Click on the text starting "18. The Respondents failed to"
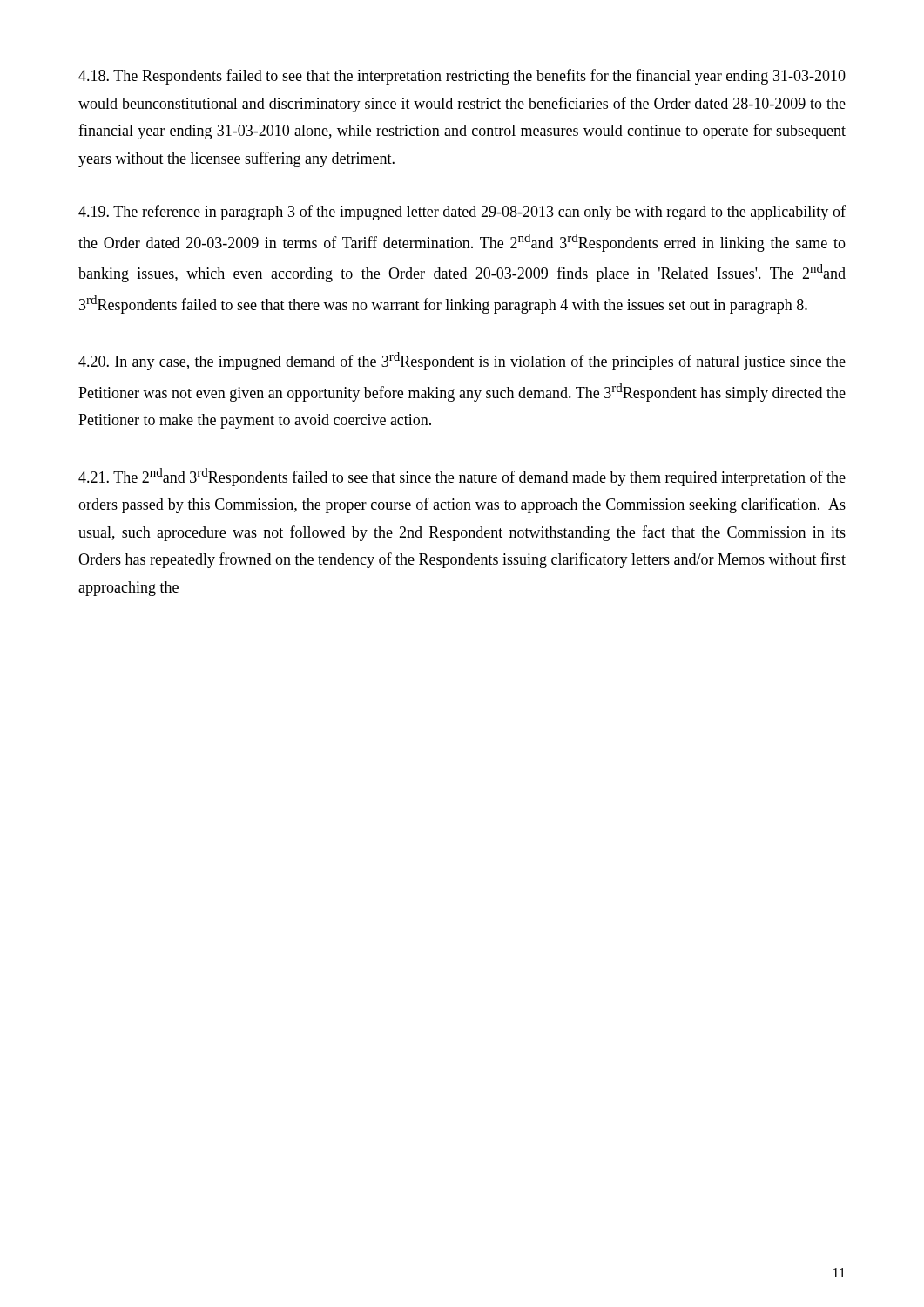 [x=462, y=117]
